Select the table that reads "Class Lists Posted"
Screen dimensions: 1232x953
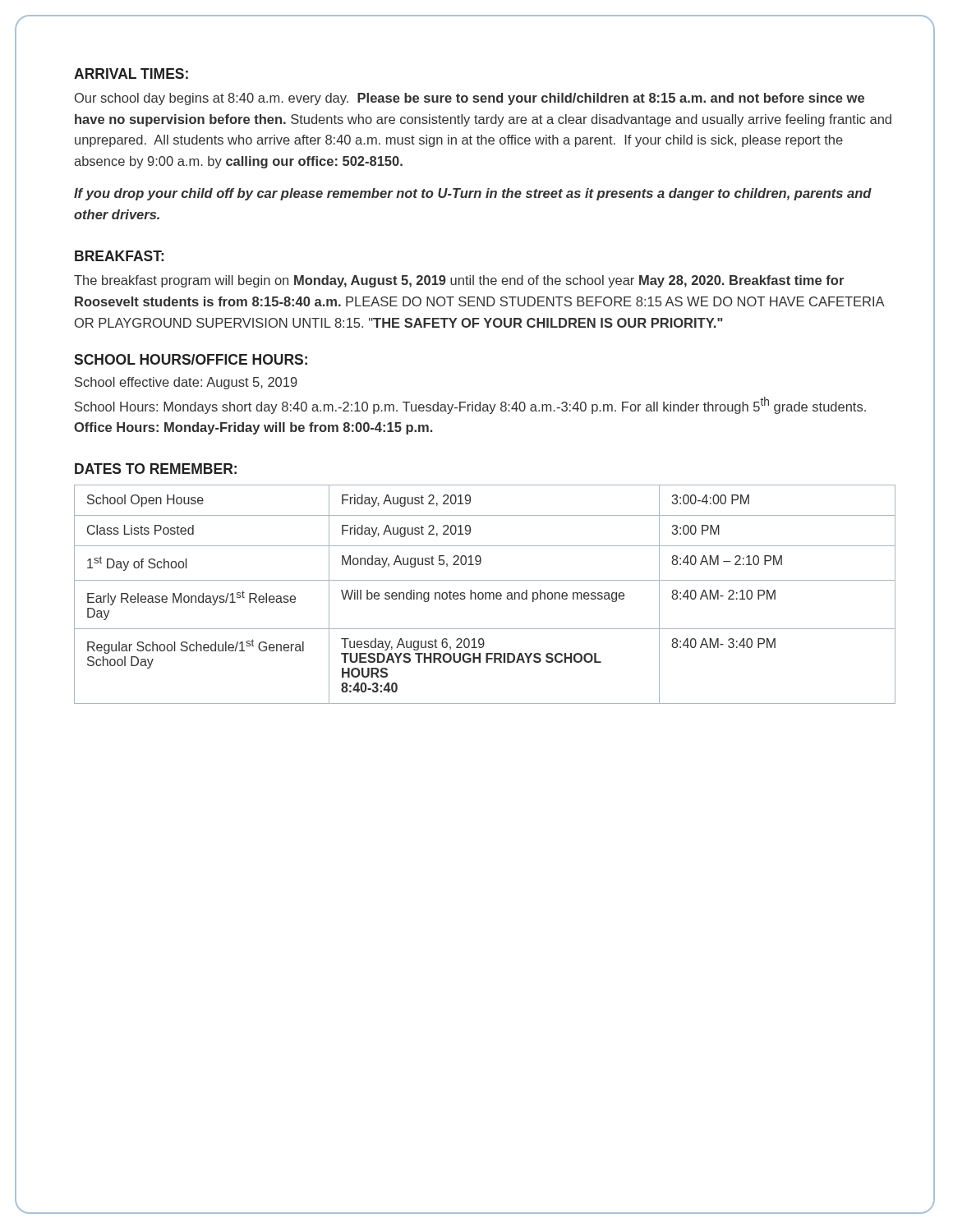tap(485, 594)
